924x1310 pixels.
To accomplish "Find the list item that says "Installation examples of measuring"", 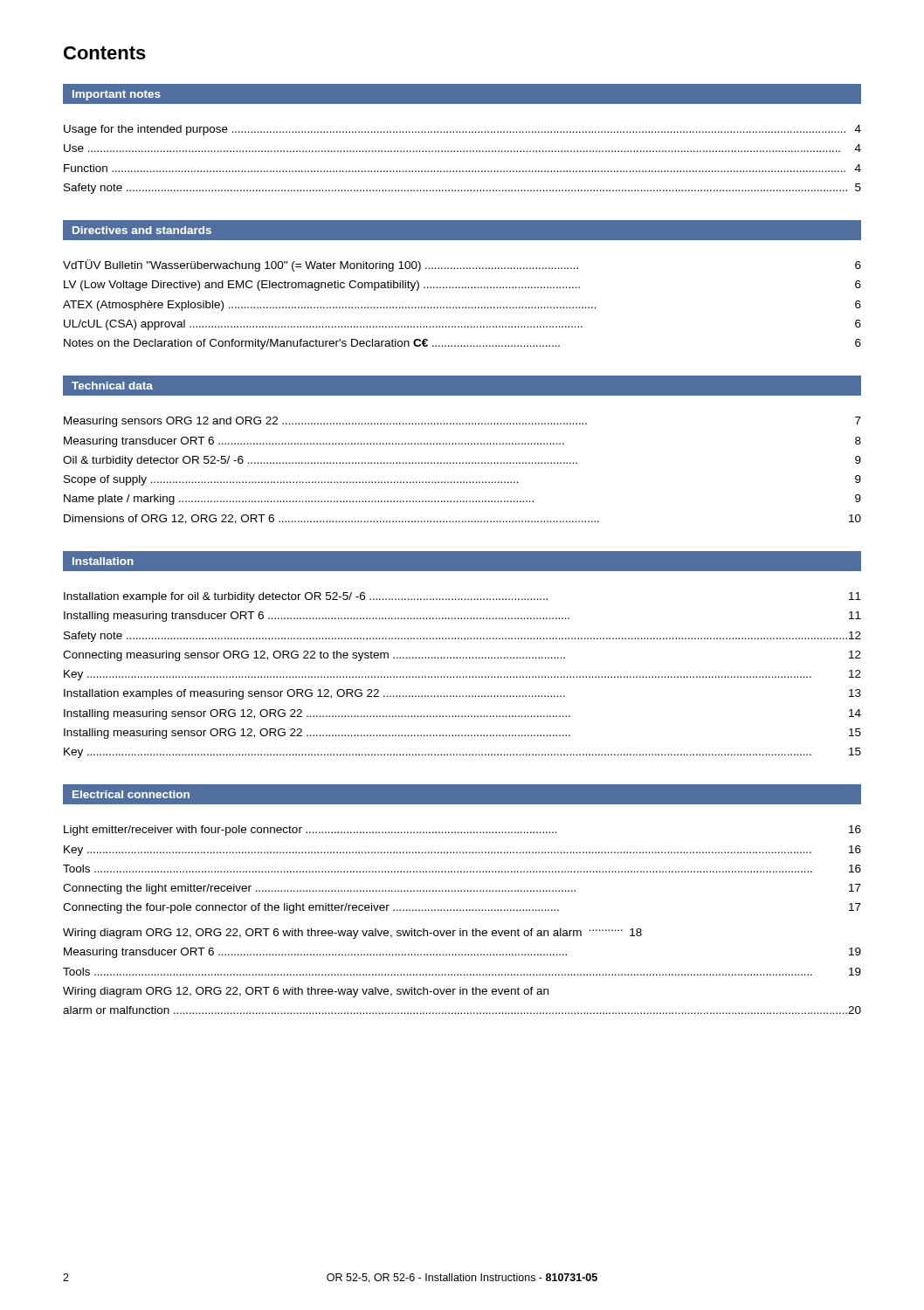I will click(462, 694).
